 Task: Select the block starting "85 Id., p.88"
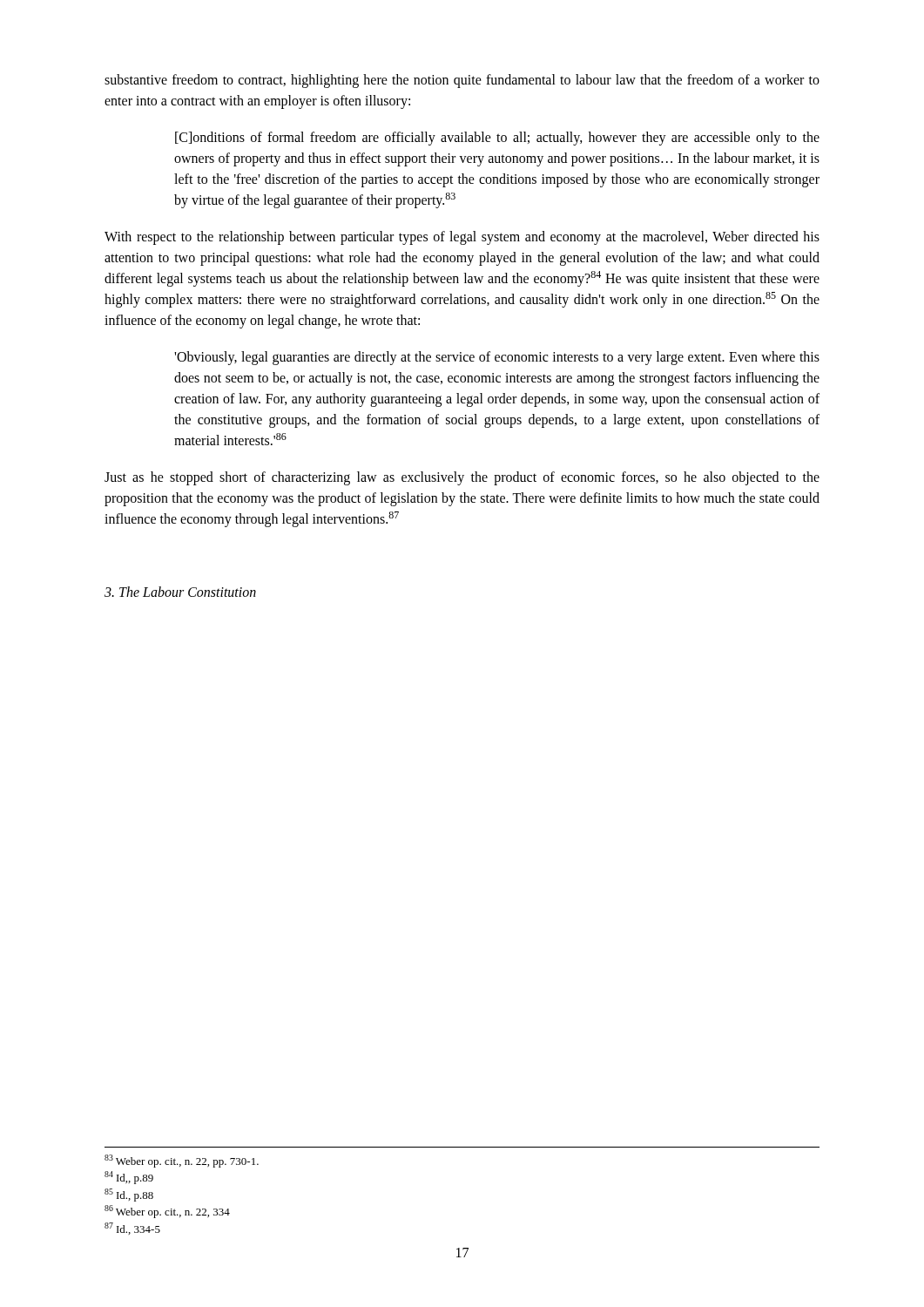(x=129, y=1195)
